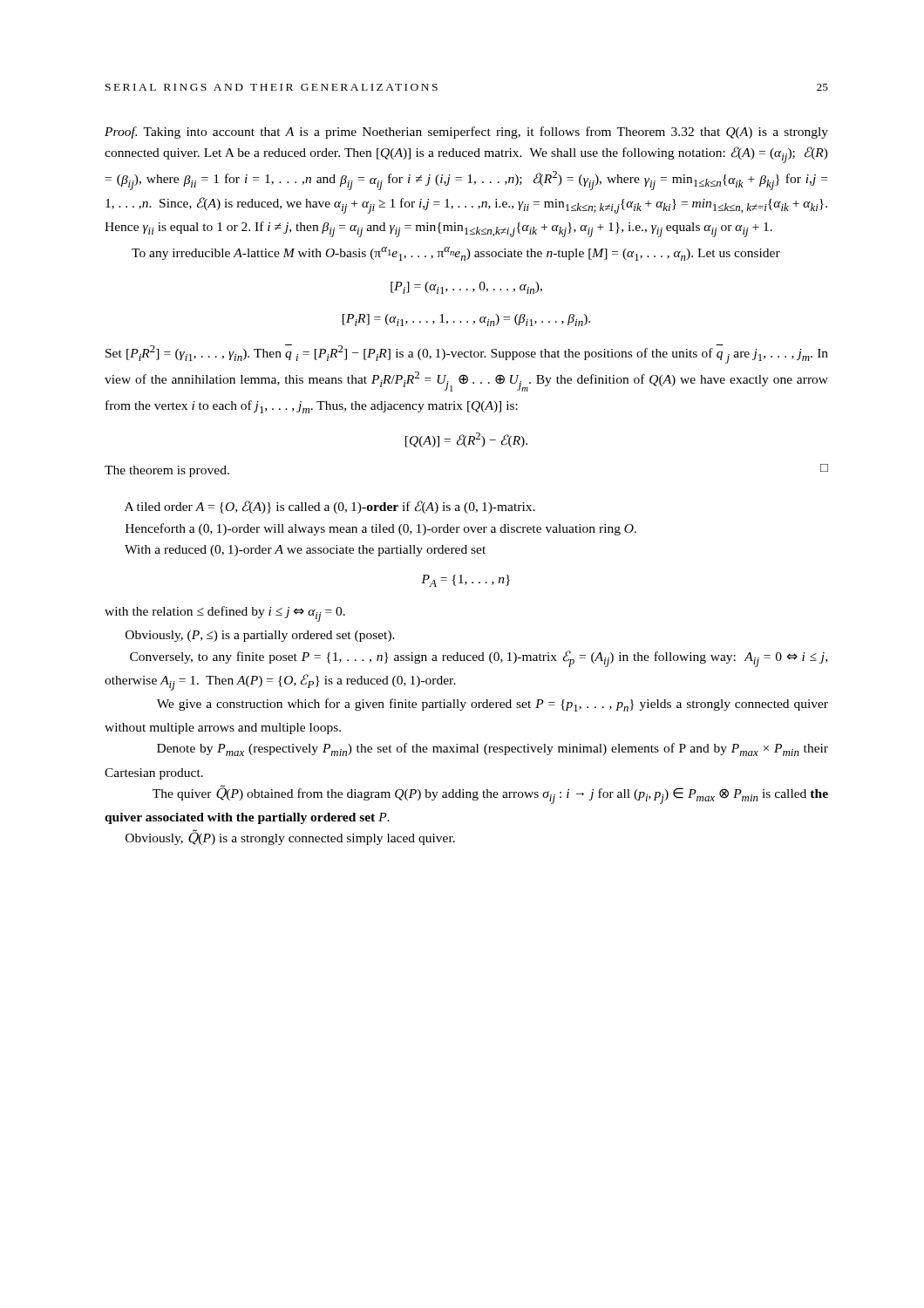Locate the block of text that opens with "A tiled order A = {O, ℰ(A)}"
924x1308 pixels.
[466, 528]
